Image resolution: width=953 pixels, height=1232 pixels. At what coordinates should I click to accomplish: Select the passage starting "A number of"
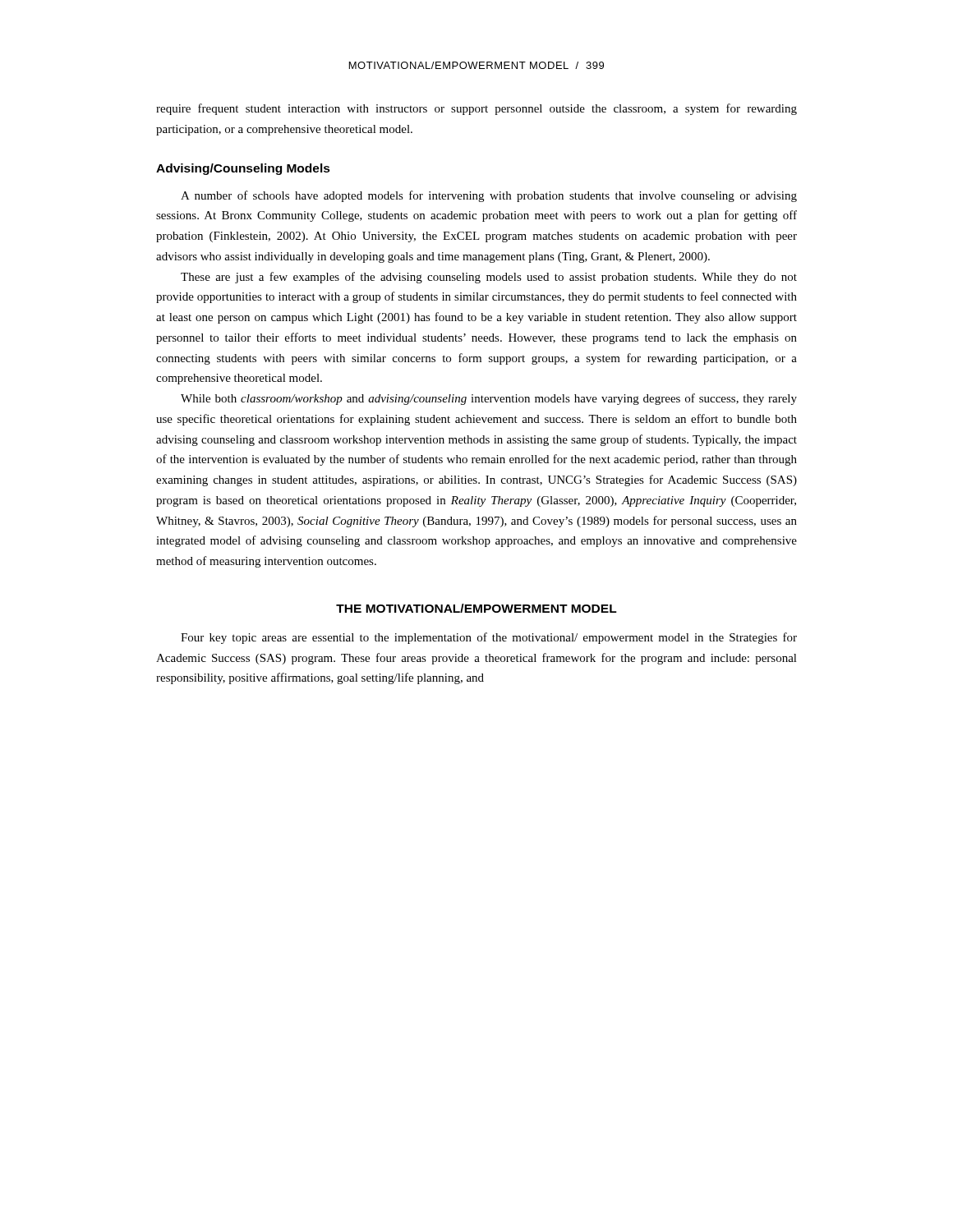(x=476, y=226)
